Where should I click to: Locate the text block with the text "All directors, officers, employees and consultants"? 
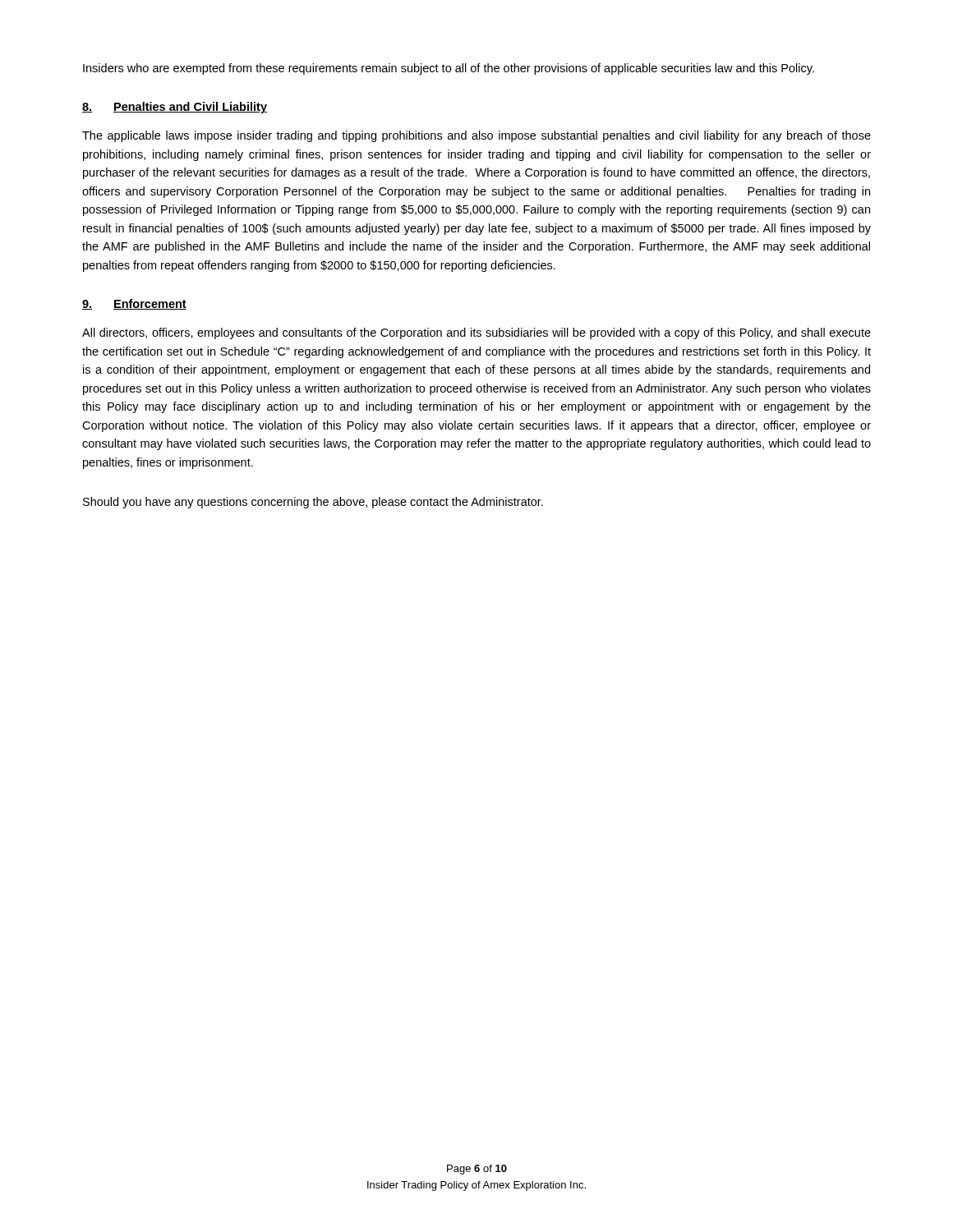(476, 397)
